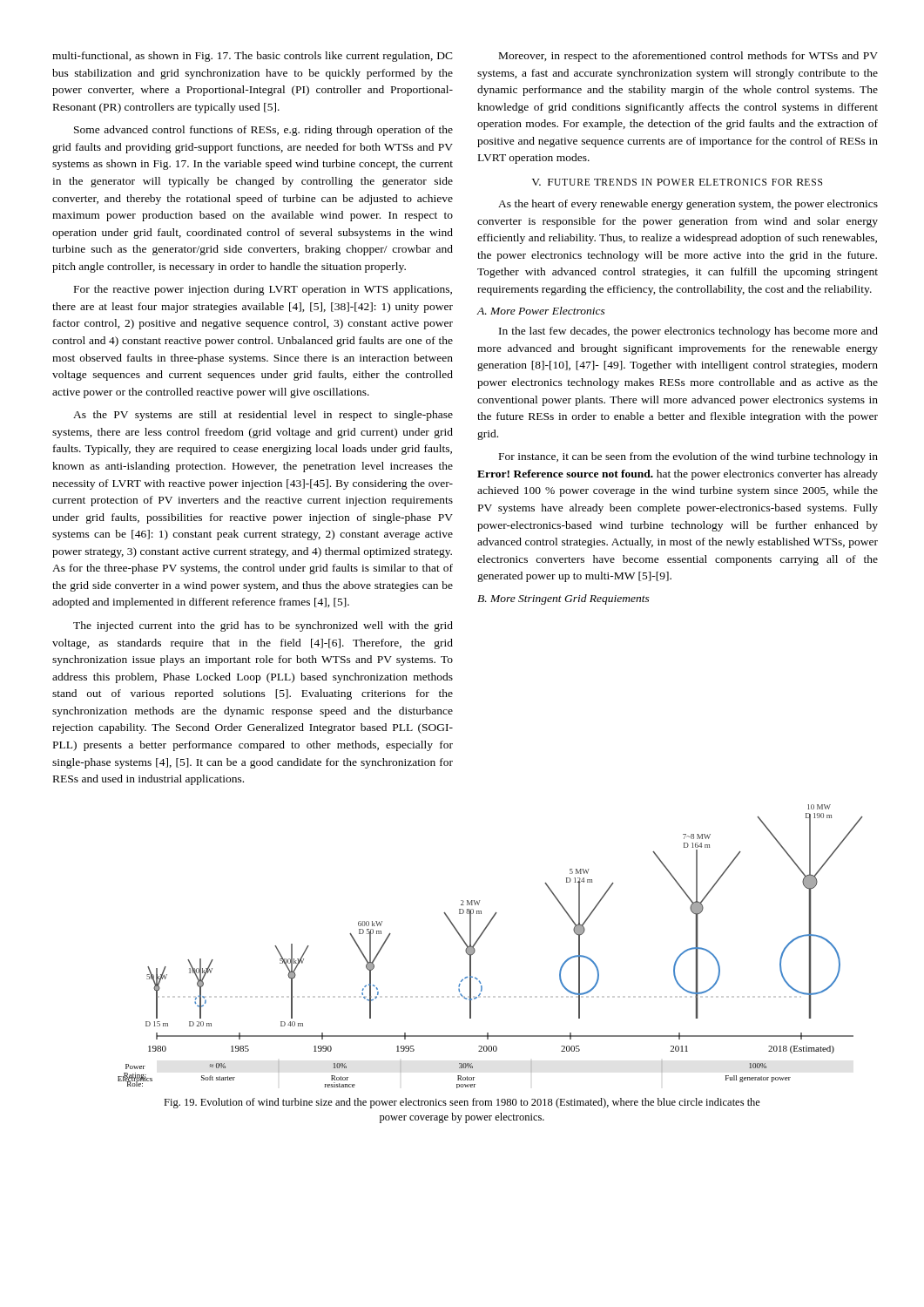Navigate to the region starting "Some advanced control functions of"

[253, 198]
